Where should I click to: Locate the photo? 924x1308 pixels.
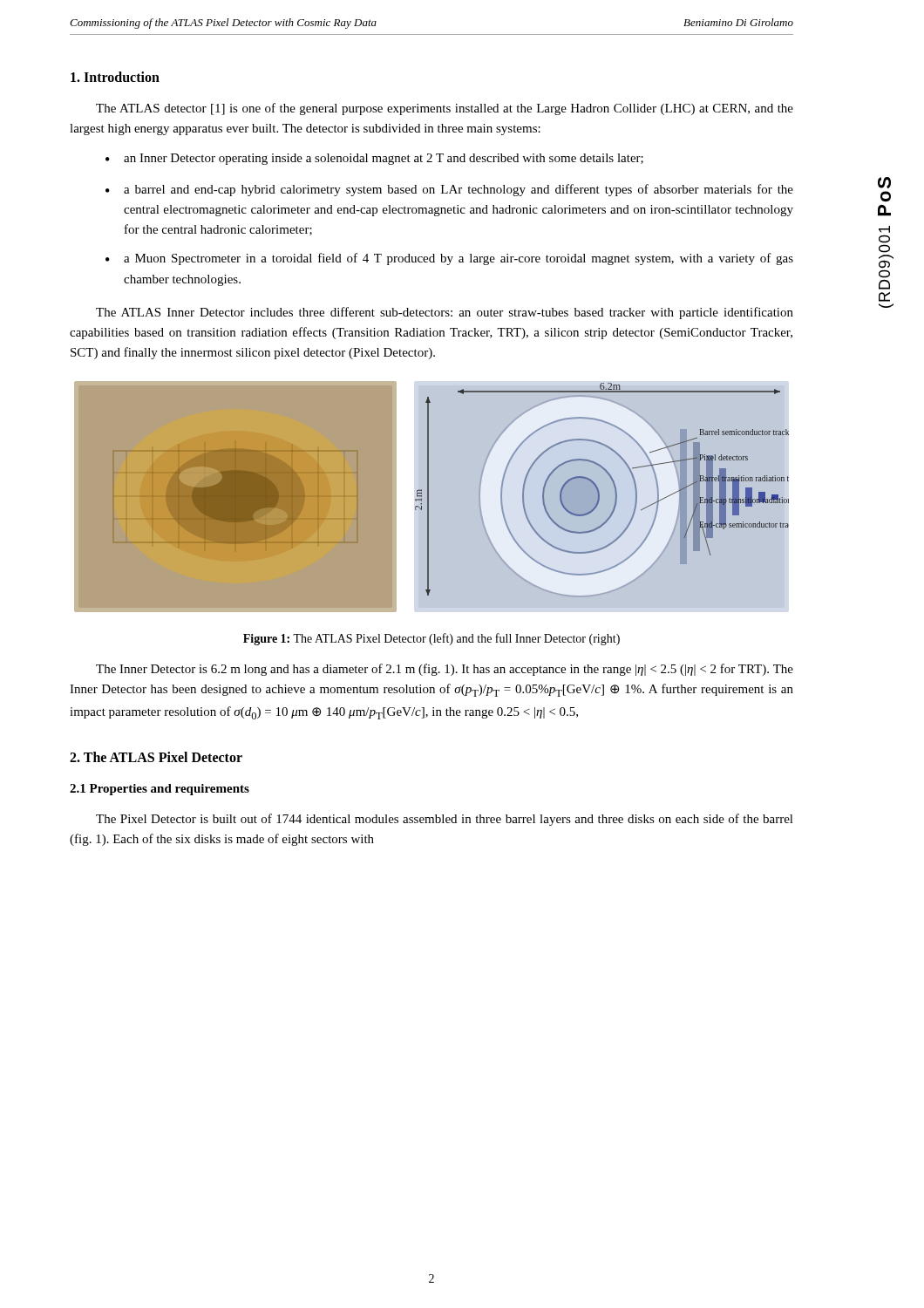[432, 500]
